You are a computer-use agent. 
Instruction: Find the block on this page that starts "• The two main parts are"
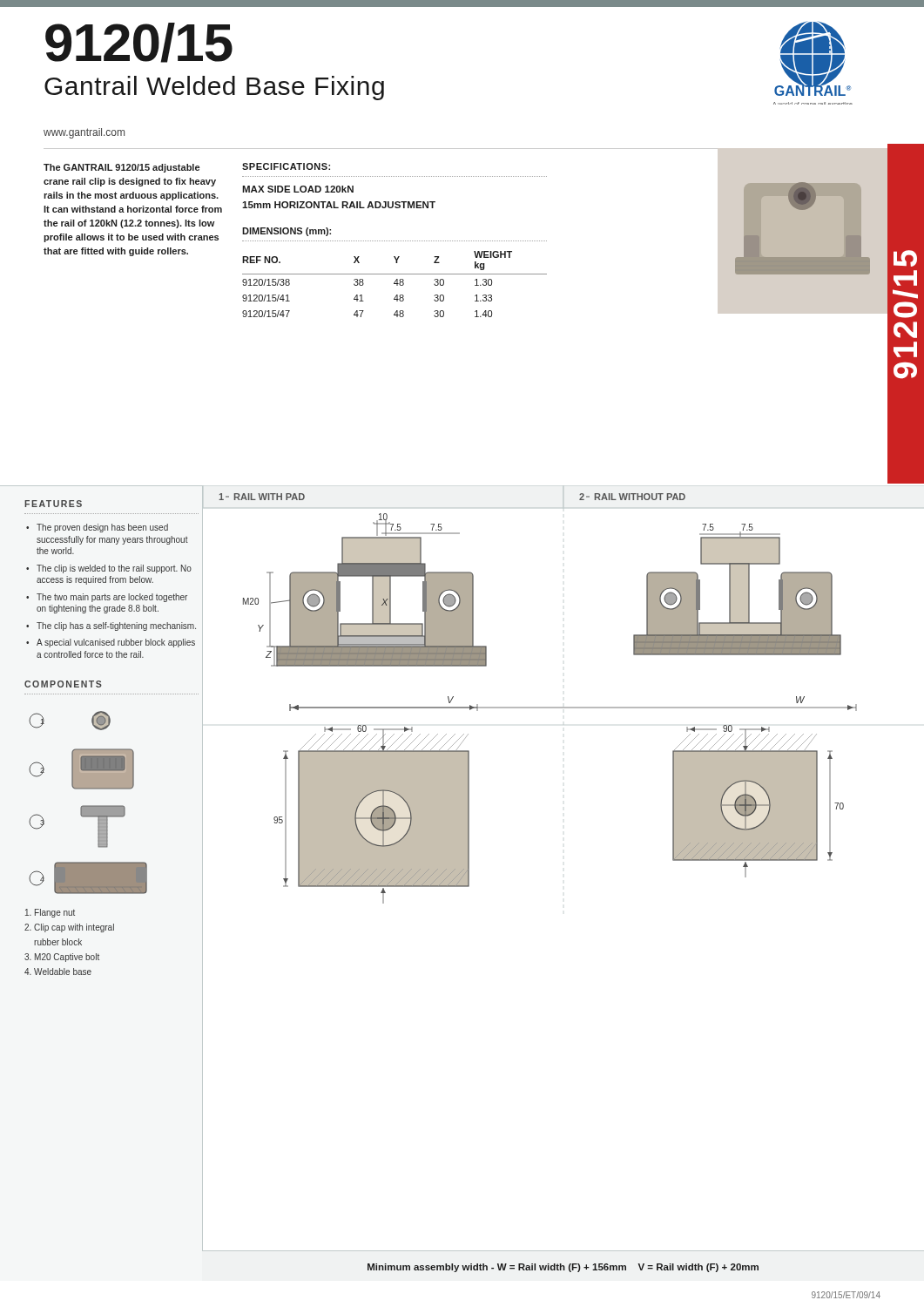point(107,602)
